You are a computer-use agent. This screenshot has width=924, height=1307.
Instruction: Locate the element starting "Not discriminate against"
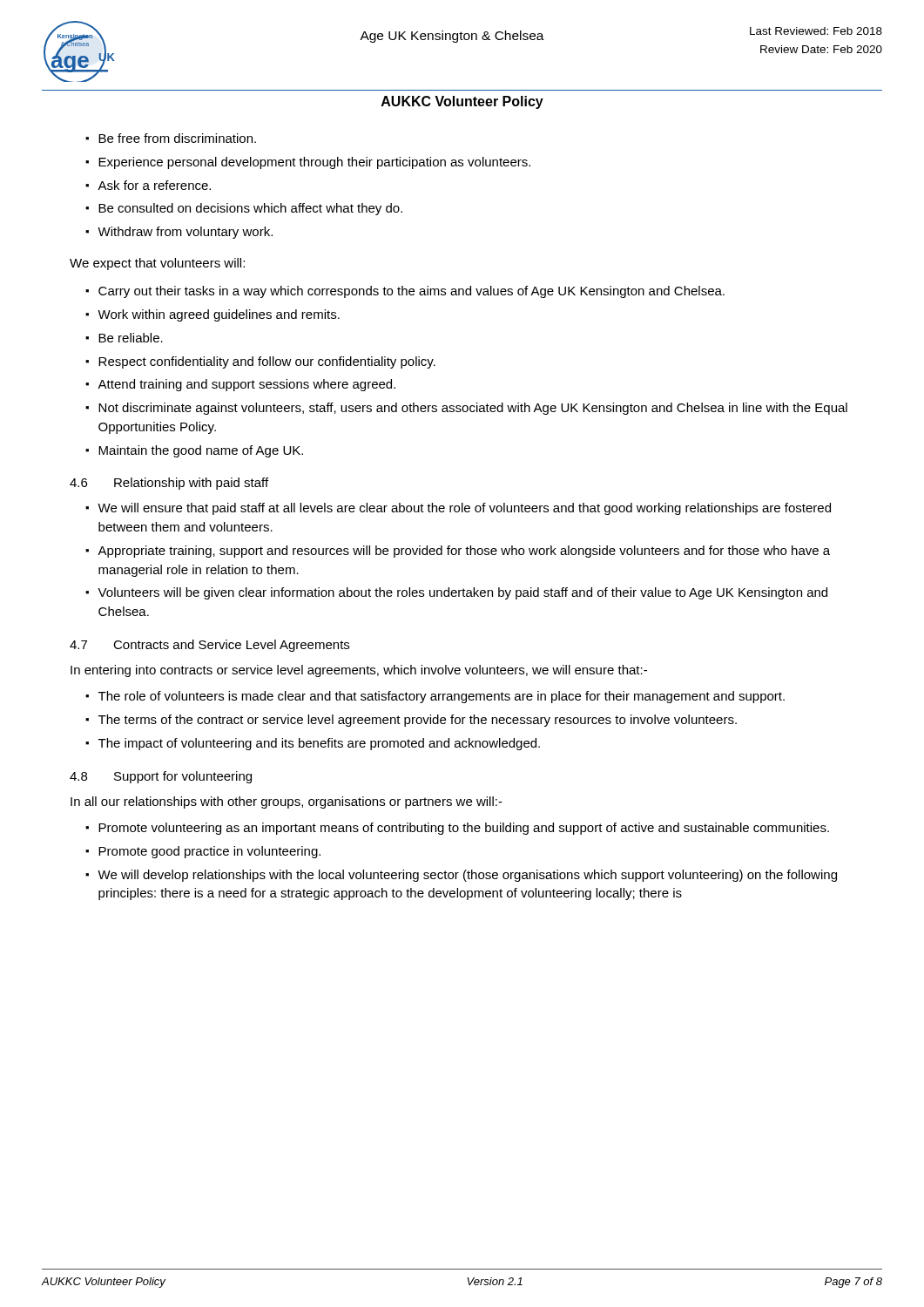pyautogui.click(x=473, y=417)
